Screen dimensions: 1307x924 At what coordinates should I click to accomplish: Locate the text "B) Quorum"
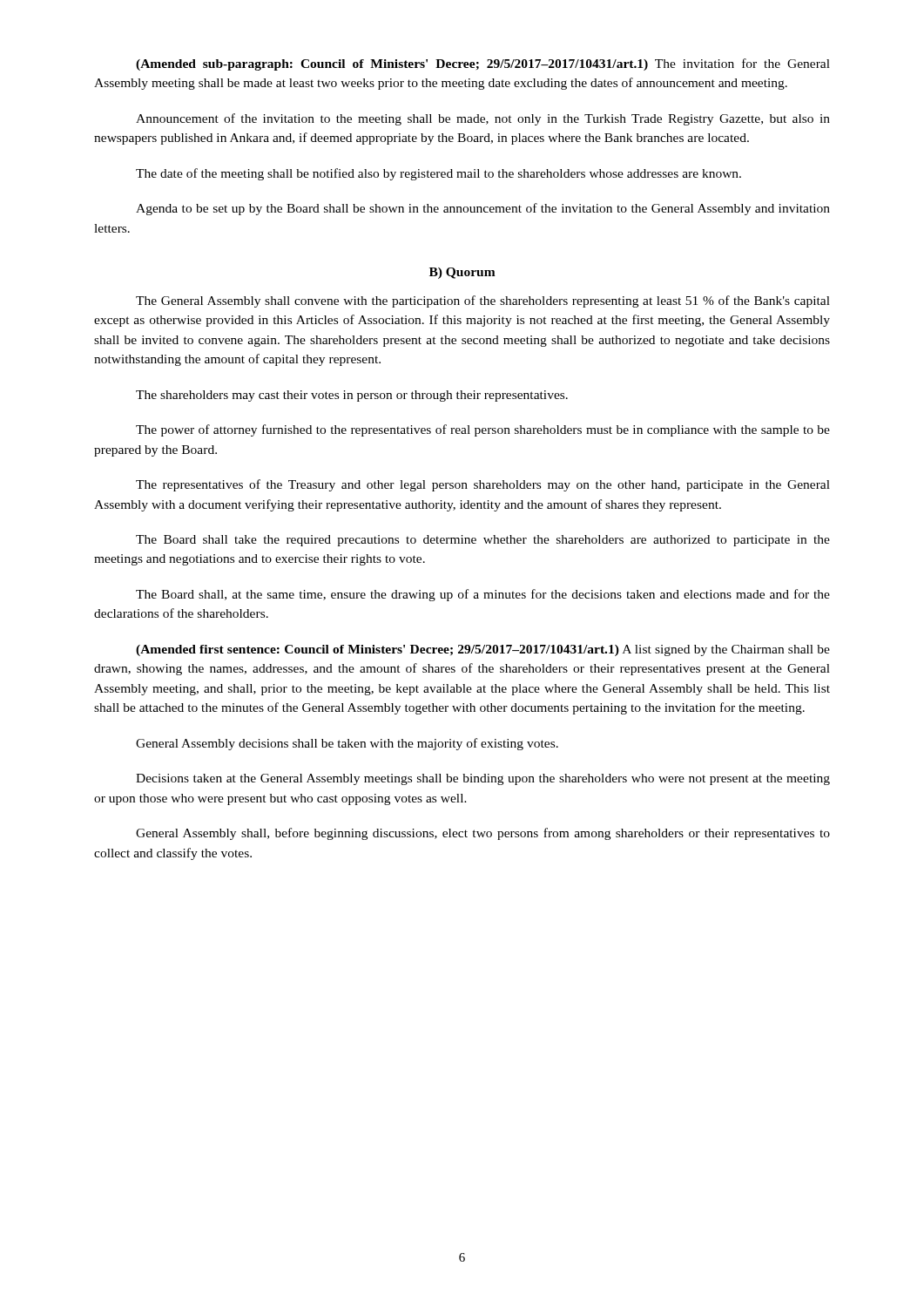coord(462,272)
